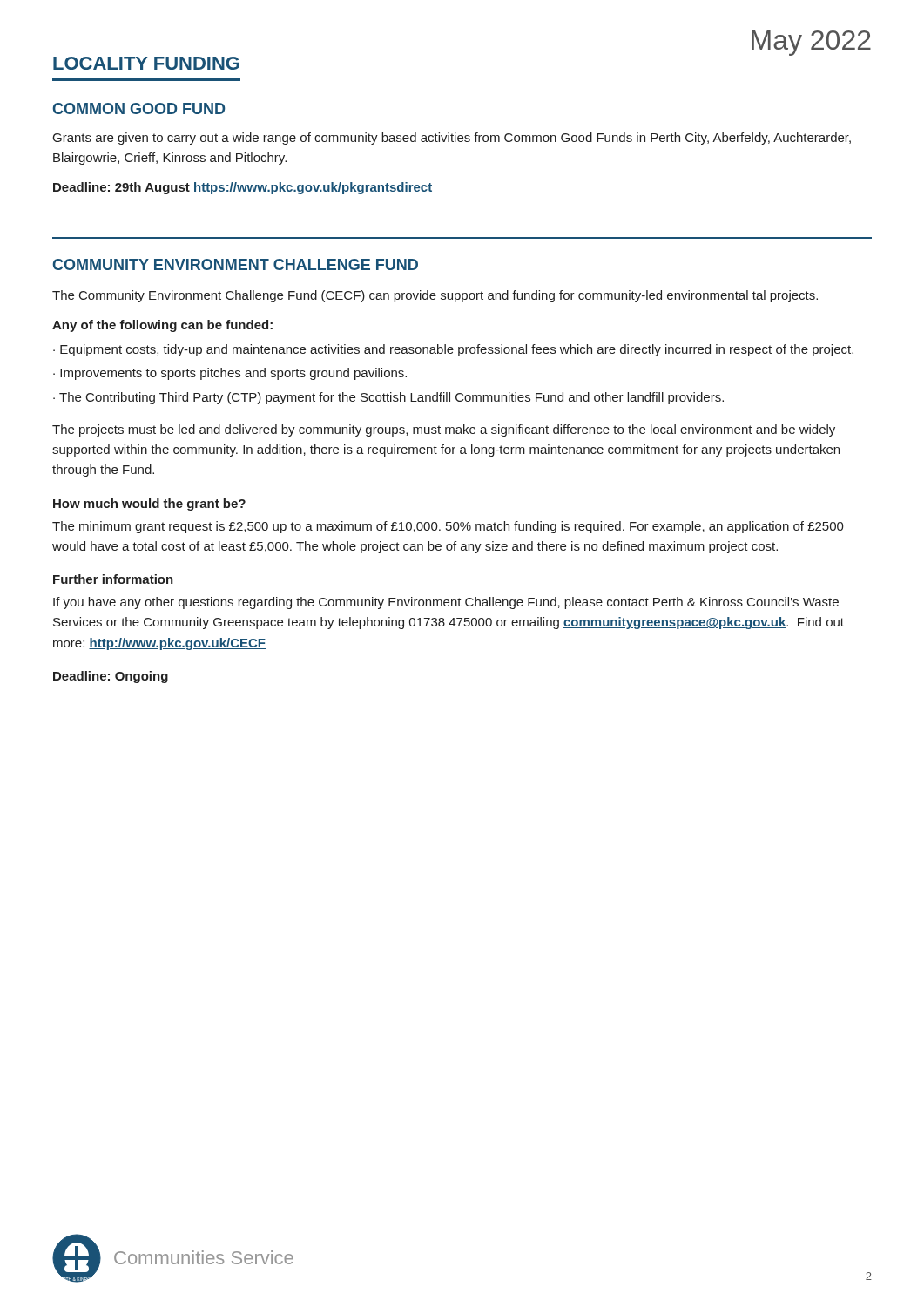This screenshot has width=924, height=1307.
Task: Locate the text "Further information"
Action: pos(113,579)
